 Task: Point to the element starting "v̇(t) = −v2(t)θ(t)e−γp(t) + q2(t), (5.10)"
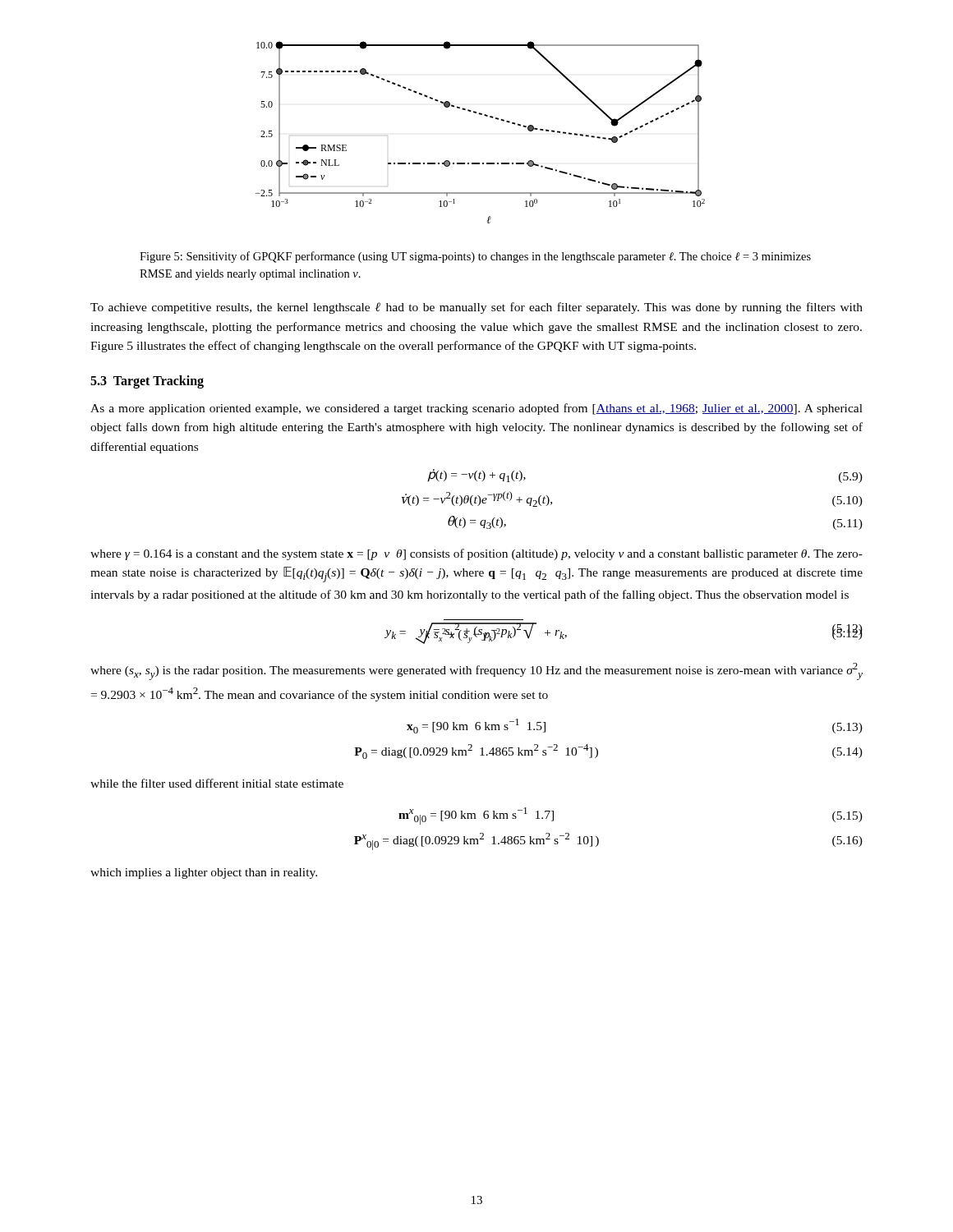(471, 499)
